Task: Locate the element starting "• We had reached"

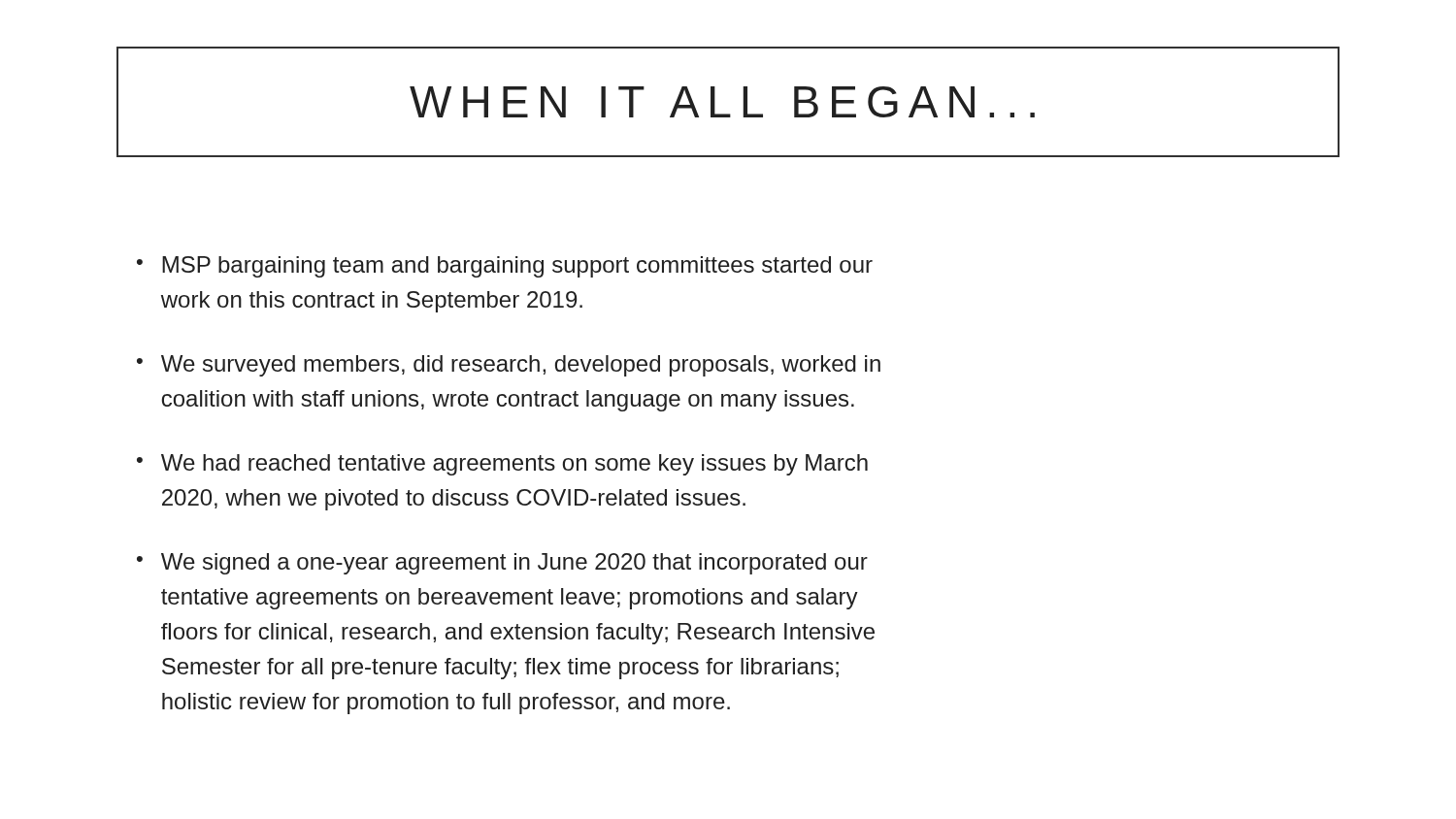Action: click(502, 480)
